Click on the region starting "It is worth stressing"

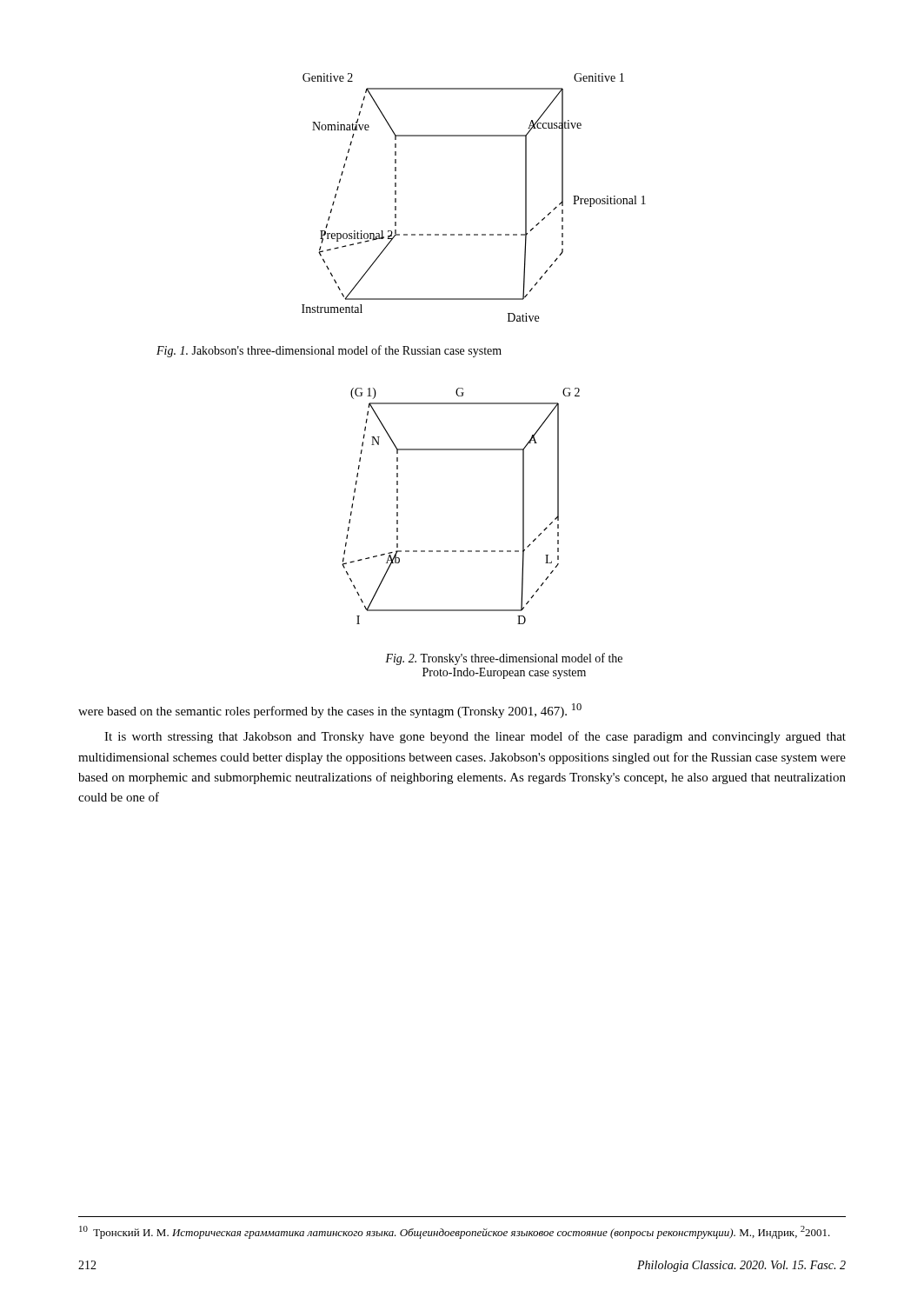[x=462, y=767]
